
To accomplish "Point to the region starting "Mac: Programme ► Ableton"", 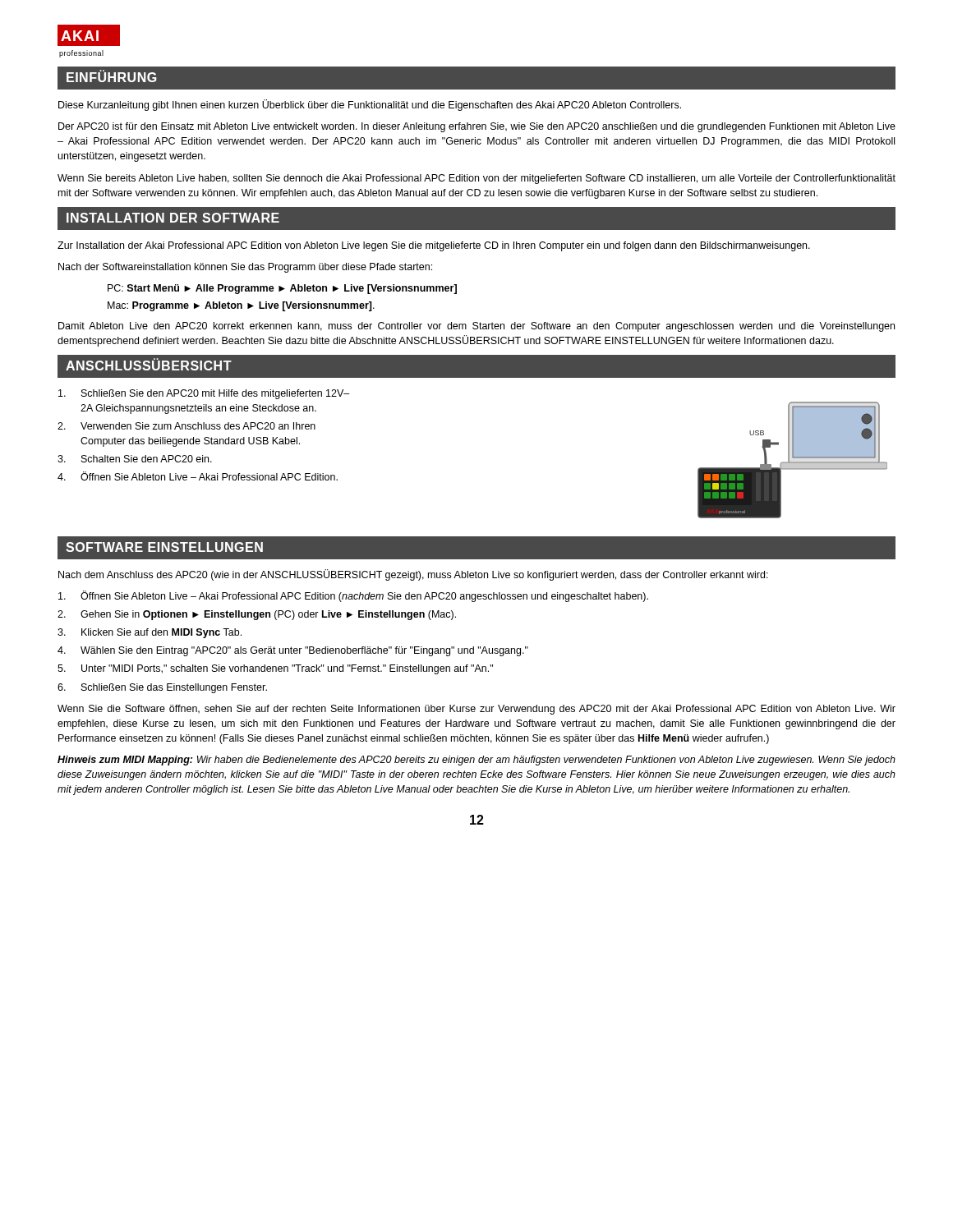I will pyautogui.click(x=241, y=305).
